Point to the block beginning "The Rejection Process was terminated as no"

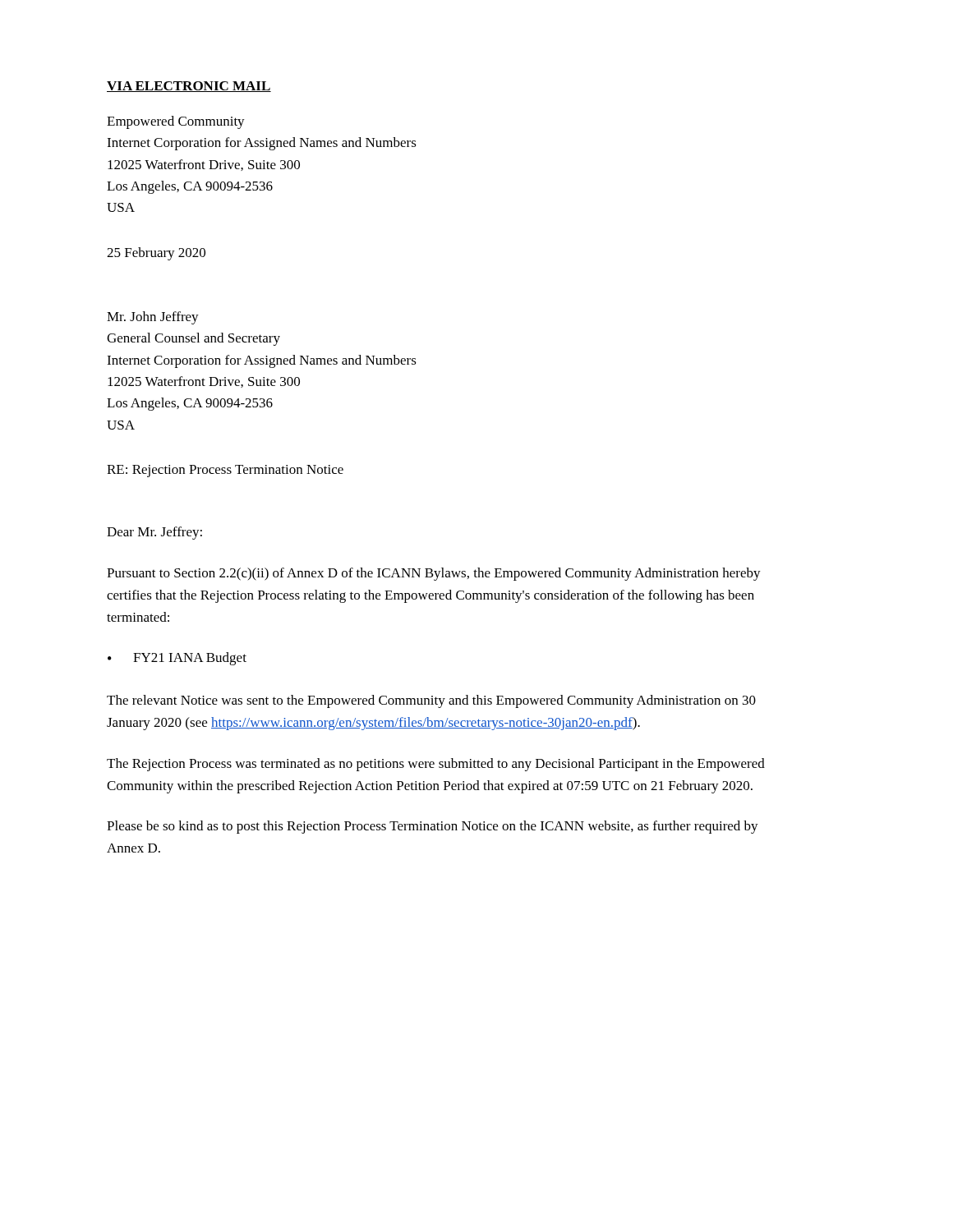pyautogui.click(x=436, y=774)
